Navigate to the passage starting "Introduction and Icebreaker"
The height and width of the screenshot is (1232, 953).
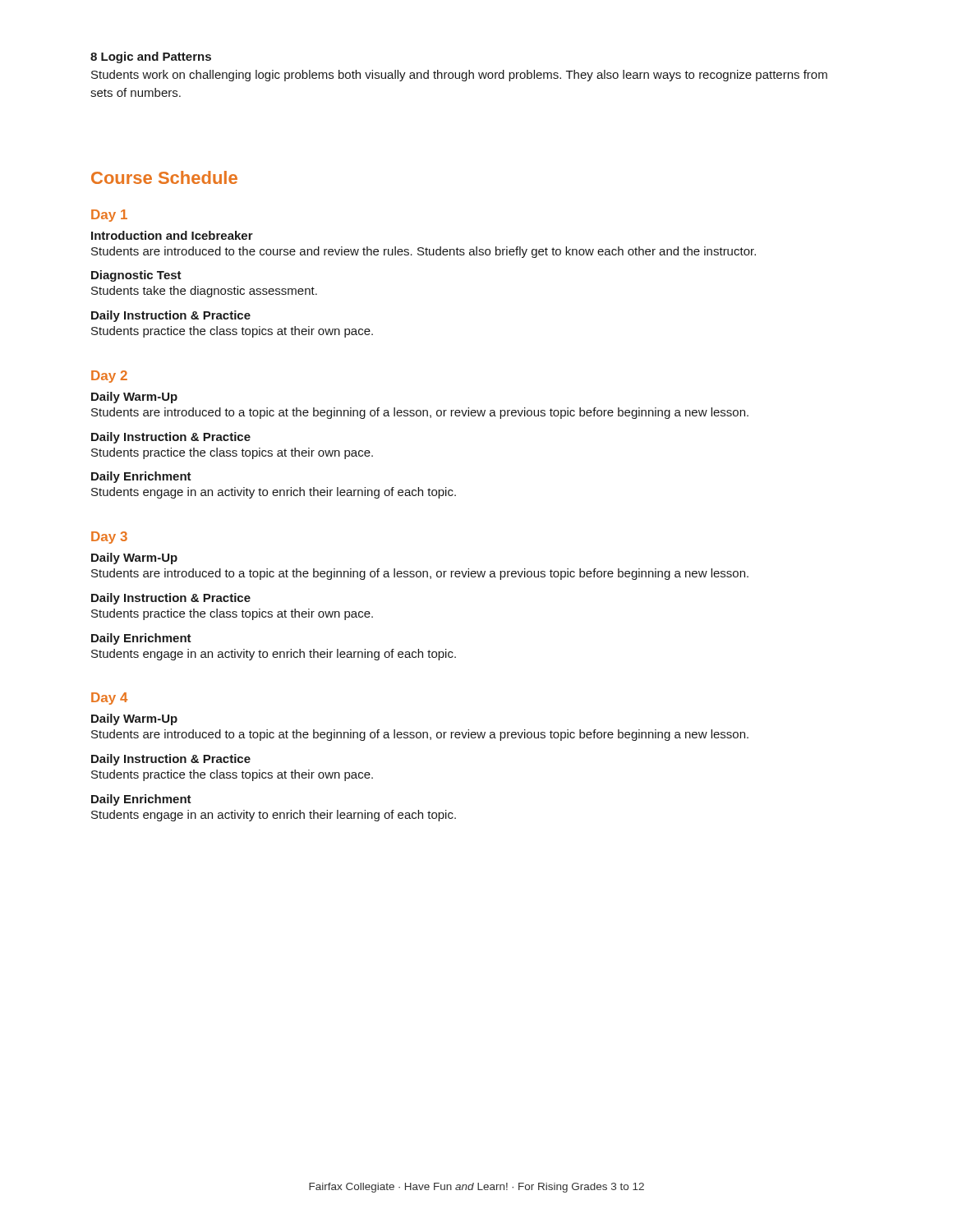pos(171,235)
